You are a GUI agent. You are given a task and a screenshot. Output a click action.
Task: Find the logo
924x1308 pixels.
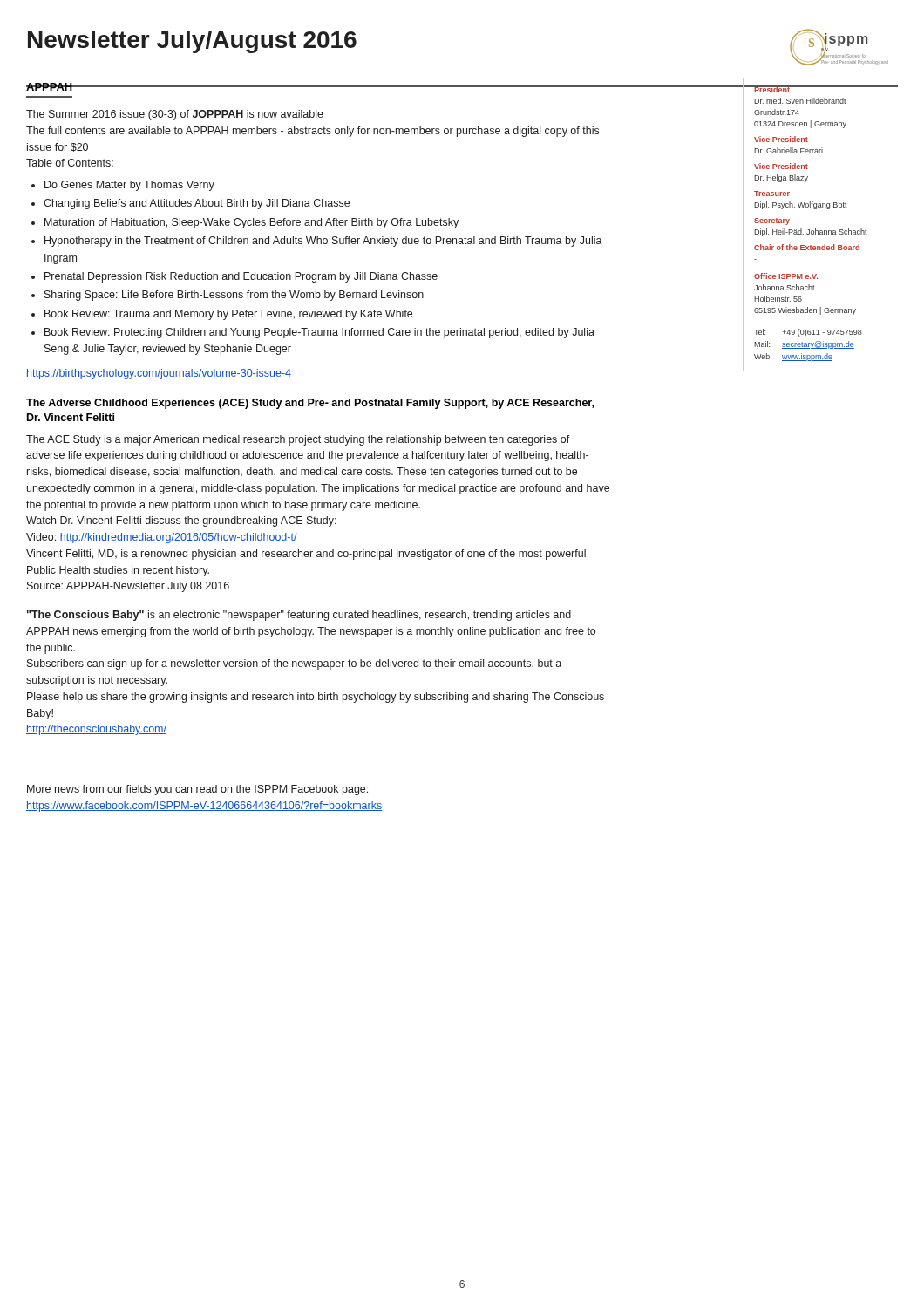coord(837,54)
